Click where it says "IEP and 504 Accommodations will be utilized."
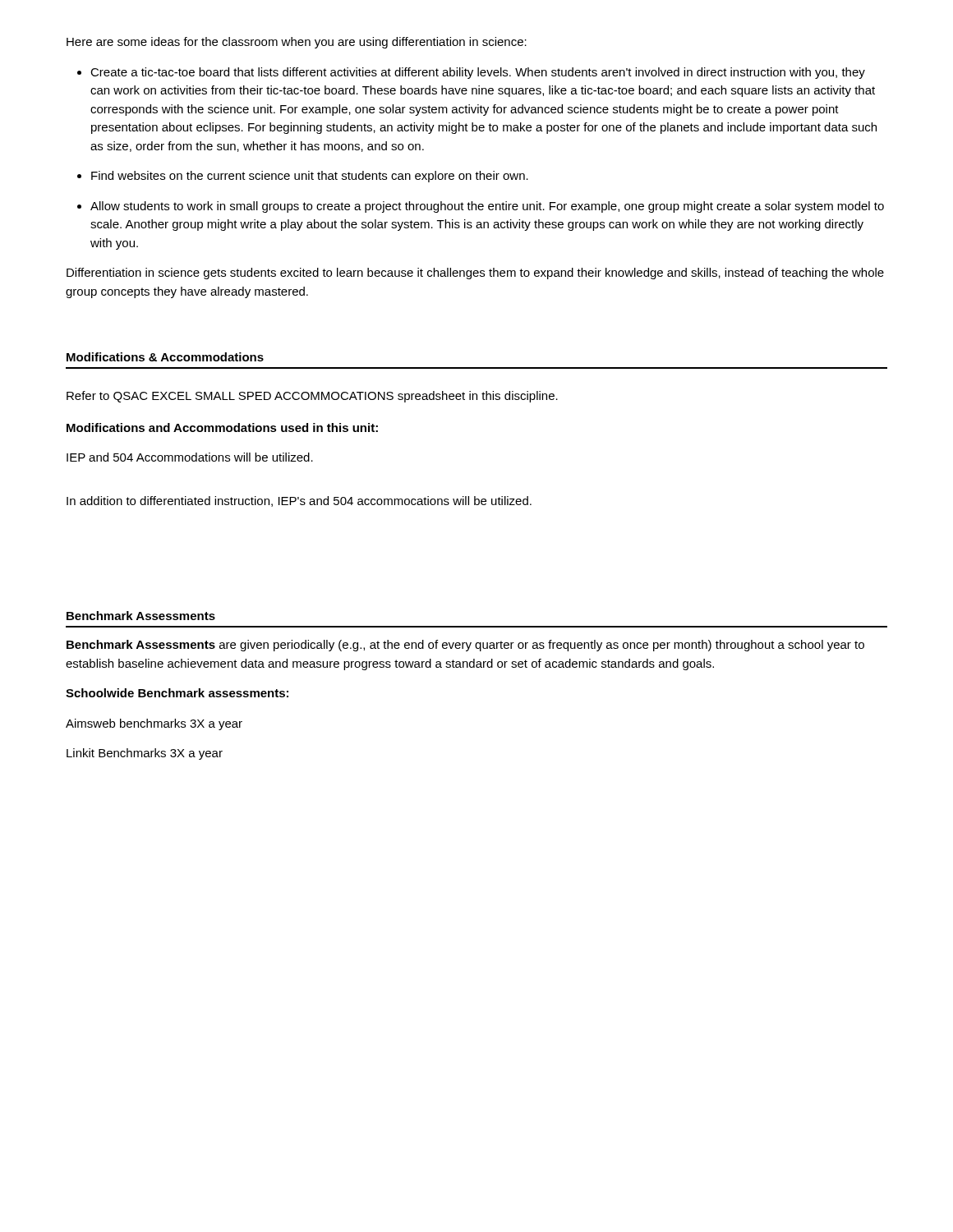Image resolution: width=953 pixels, height=1232 pixels. pyautogui.click(x=190, y=457)
